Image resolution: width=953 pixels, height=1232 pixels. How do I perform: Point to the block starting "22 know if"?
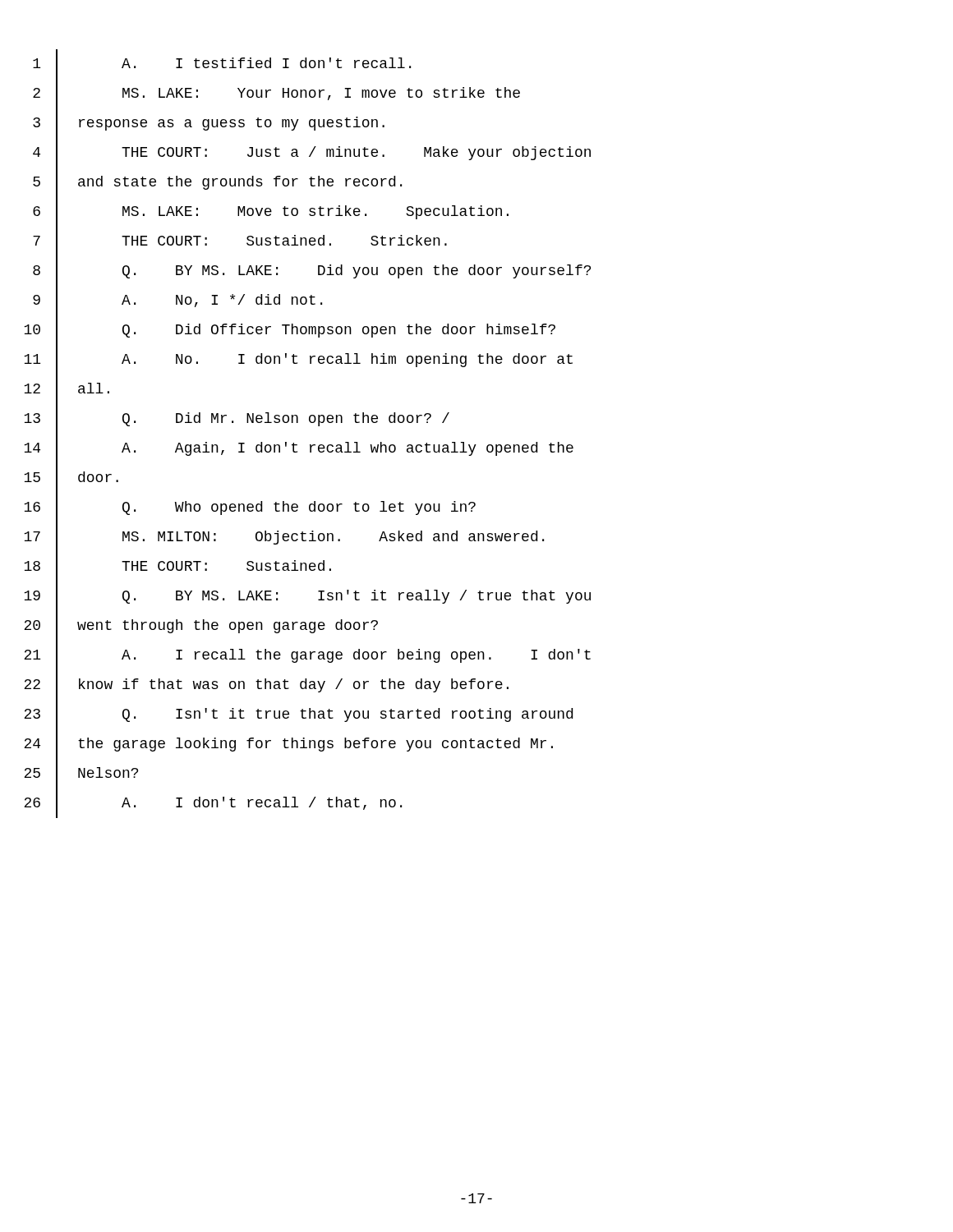click(476, 685)
